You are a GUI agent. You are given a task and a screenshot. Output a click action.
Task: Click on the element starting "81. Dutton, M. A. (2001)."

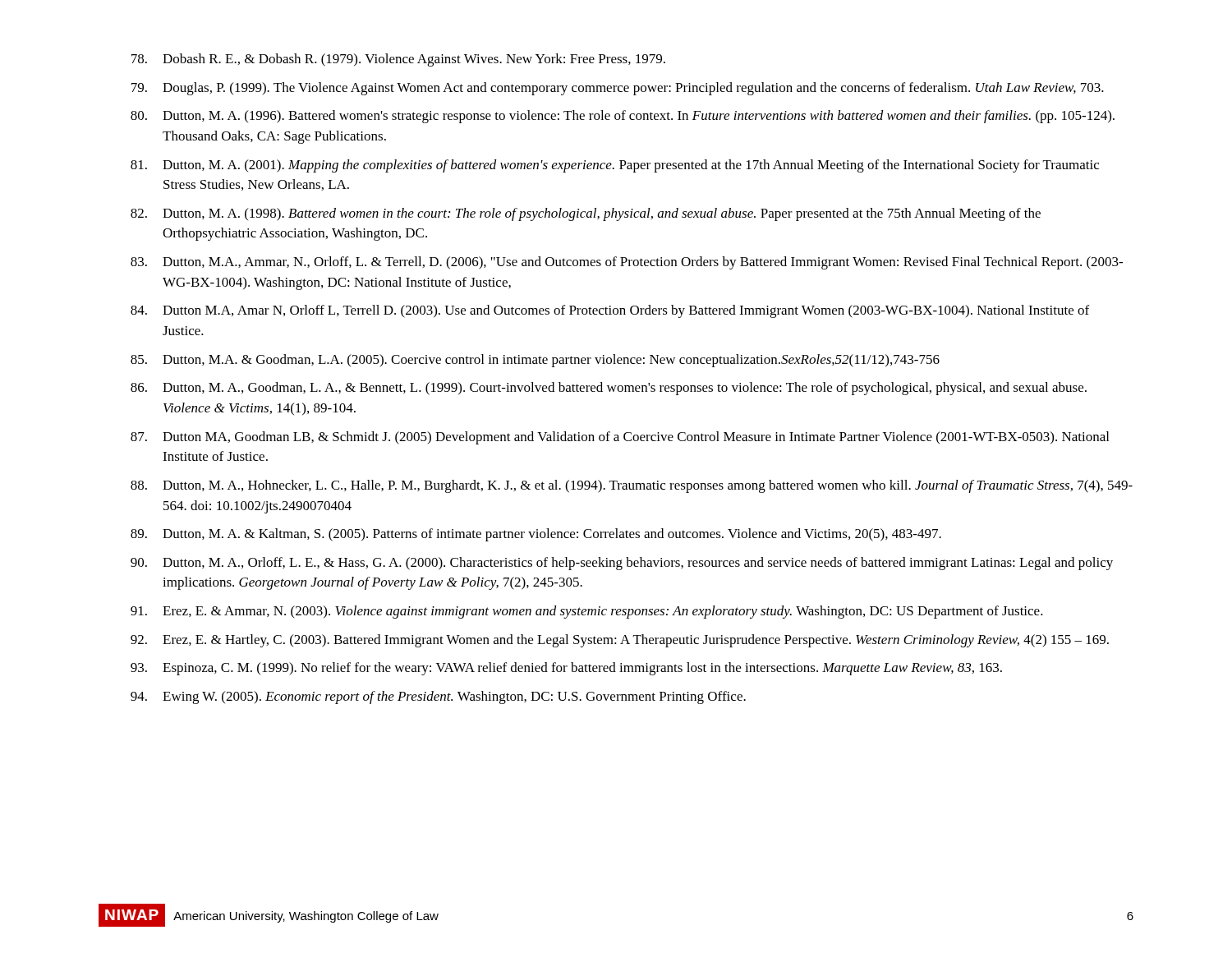pos(616,175)
